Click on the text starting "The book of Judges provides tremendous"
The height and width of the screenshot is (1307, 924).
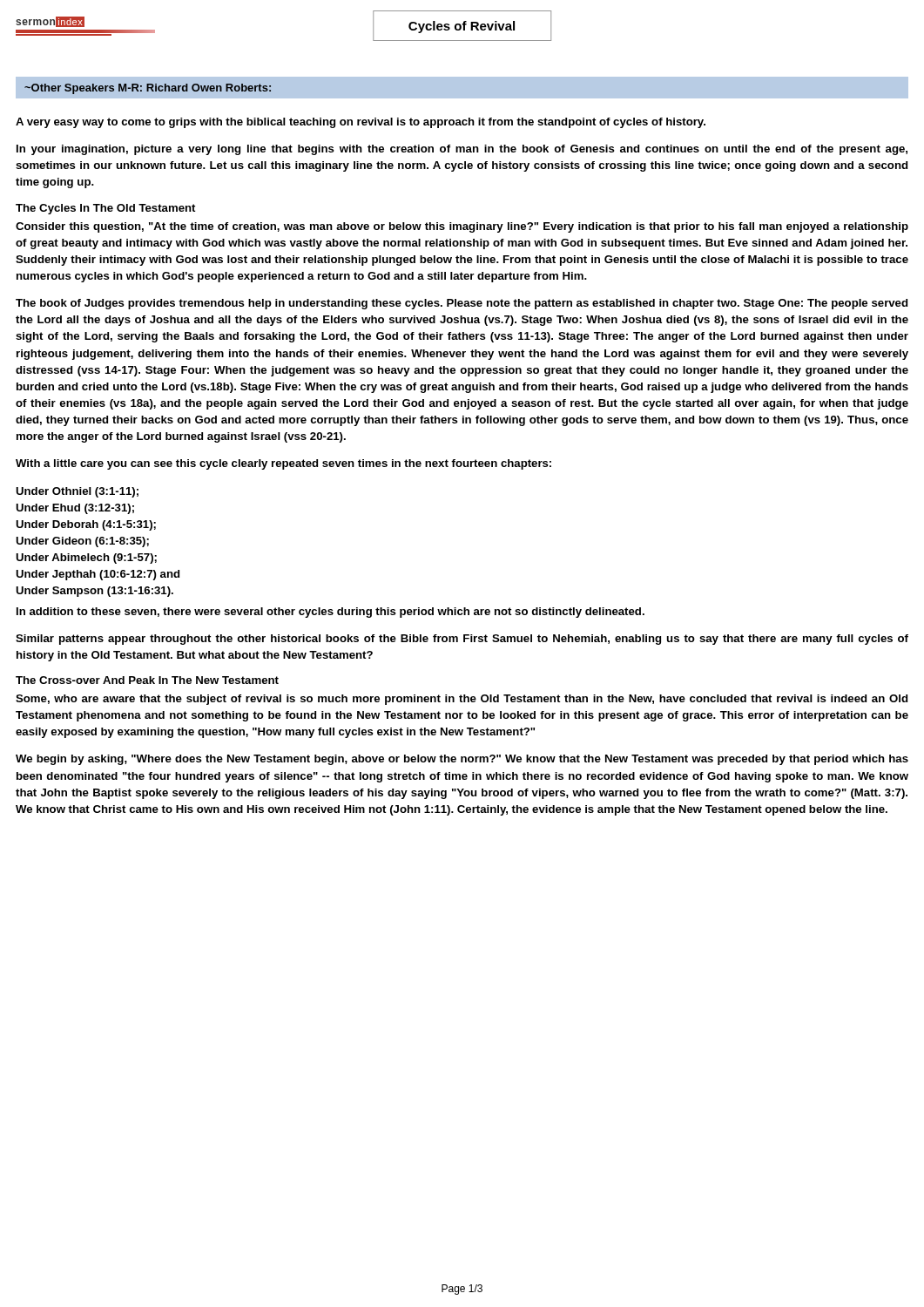pyautogui.click(x=462, y=370)
